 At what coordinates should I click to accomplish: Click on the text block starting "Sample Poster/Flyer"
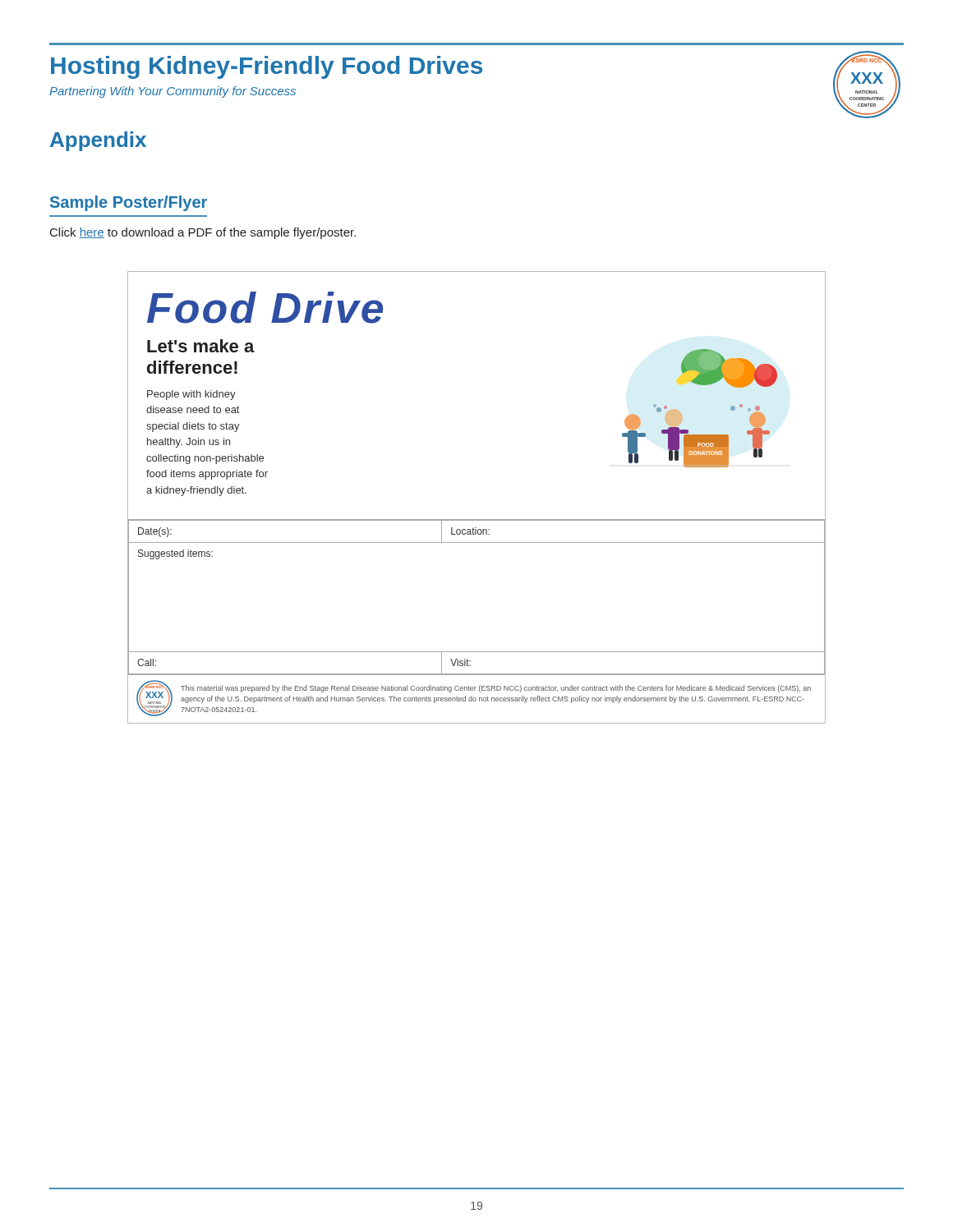click(128, 205)
